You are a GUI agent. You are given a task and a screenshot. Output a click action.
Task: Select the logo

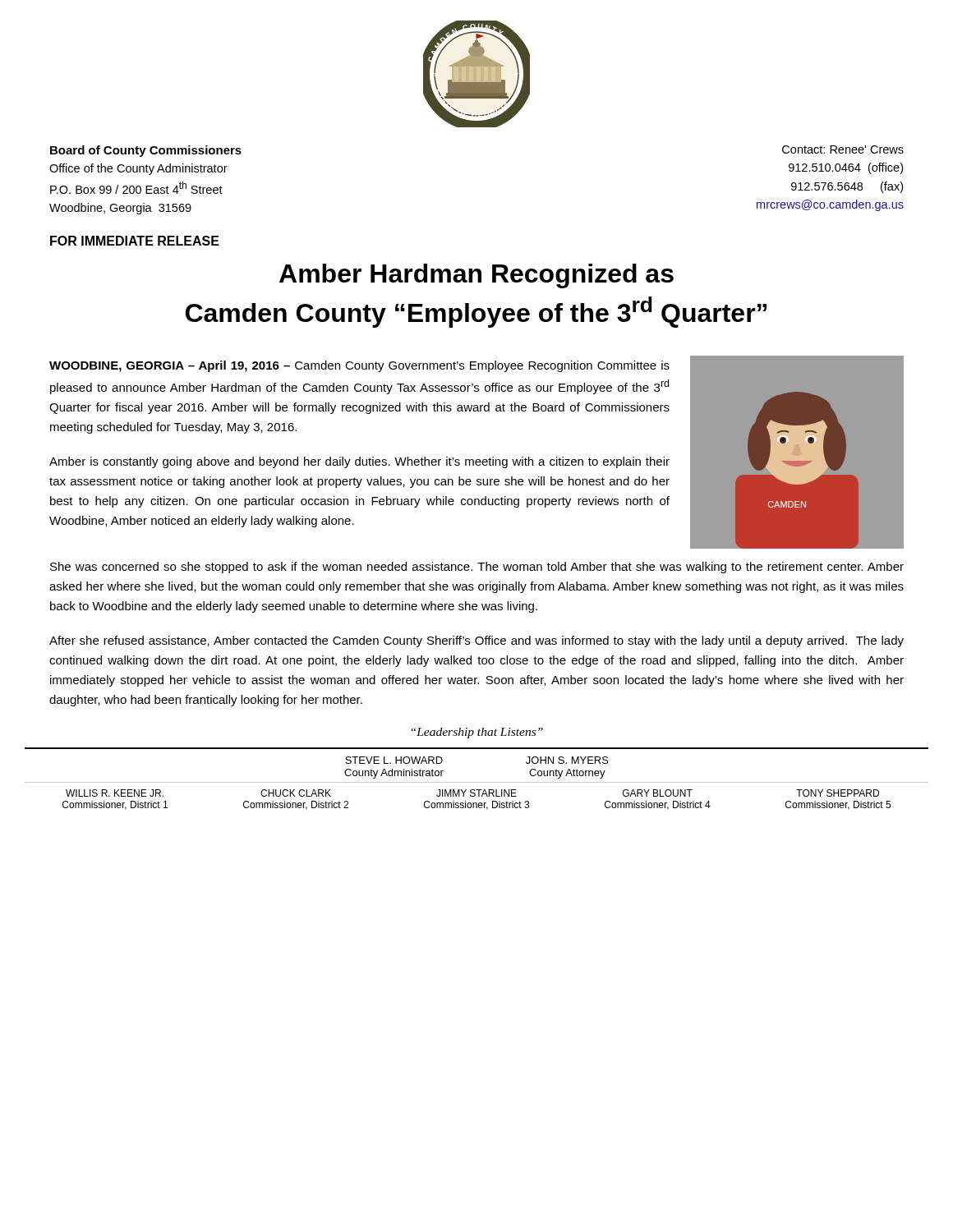tap(476, 74)
